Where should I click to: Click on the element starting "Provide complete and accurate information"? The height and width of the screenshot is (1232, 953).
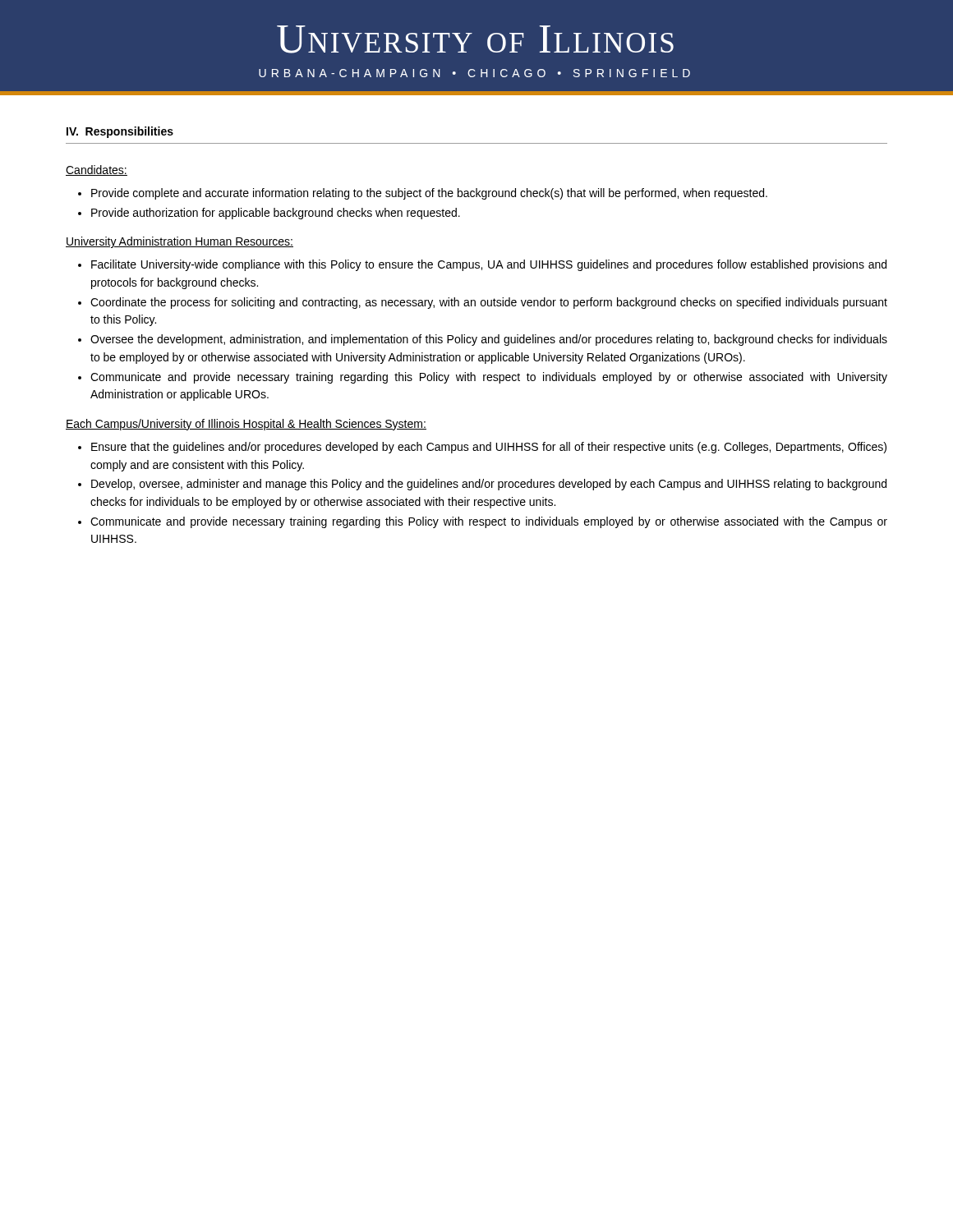click(x=476, y=194)
